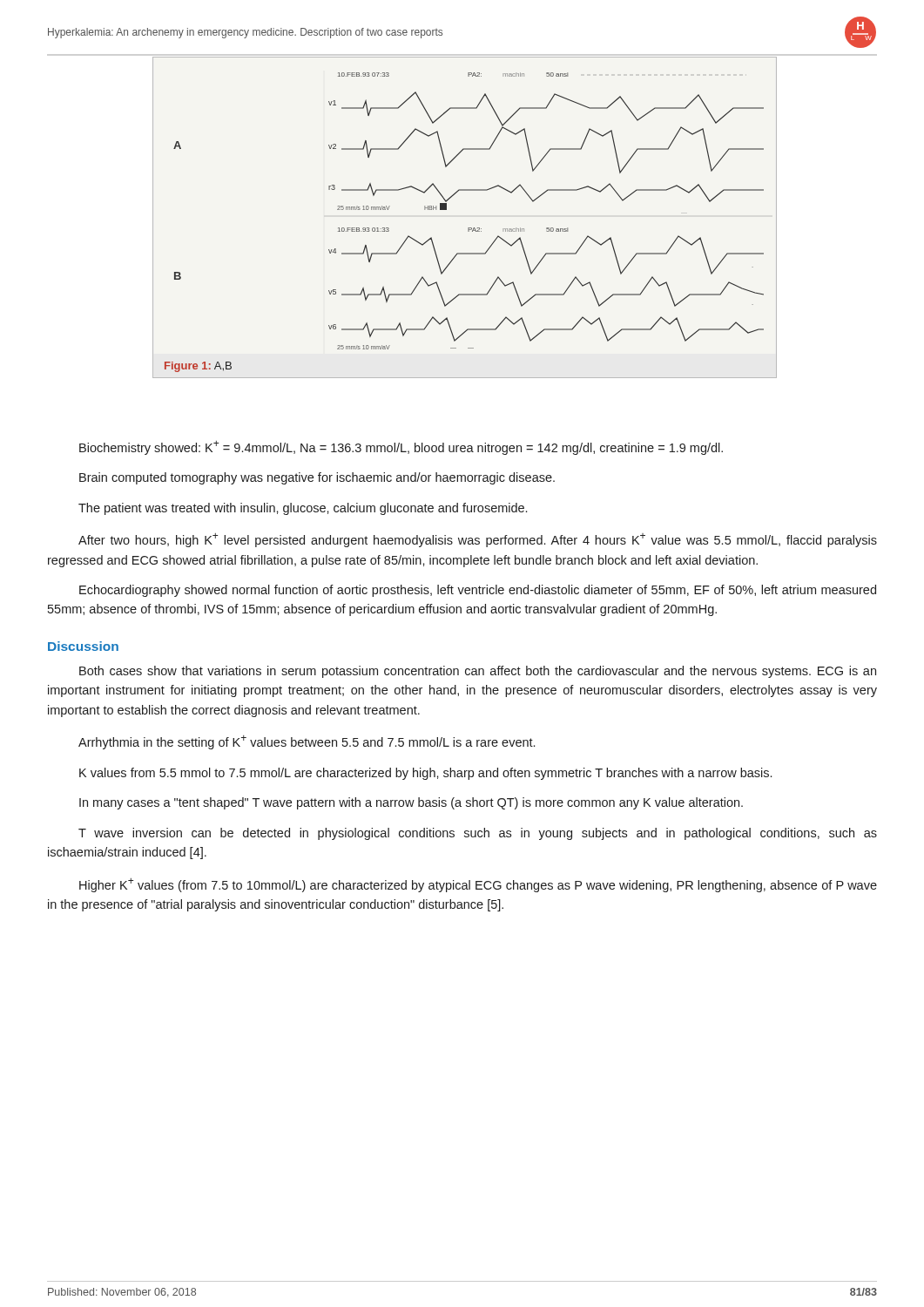Select the text block containing "T wave inversion can be"
The width and height of the screenshot is (924, 1307).
coord(462,842)
